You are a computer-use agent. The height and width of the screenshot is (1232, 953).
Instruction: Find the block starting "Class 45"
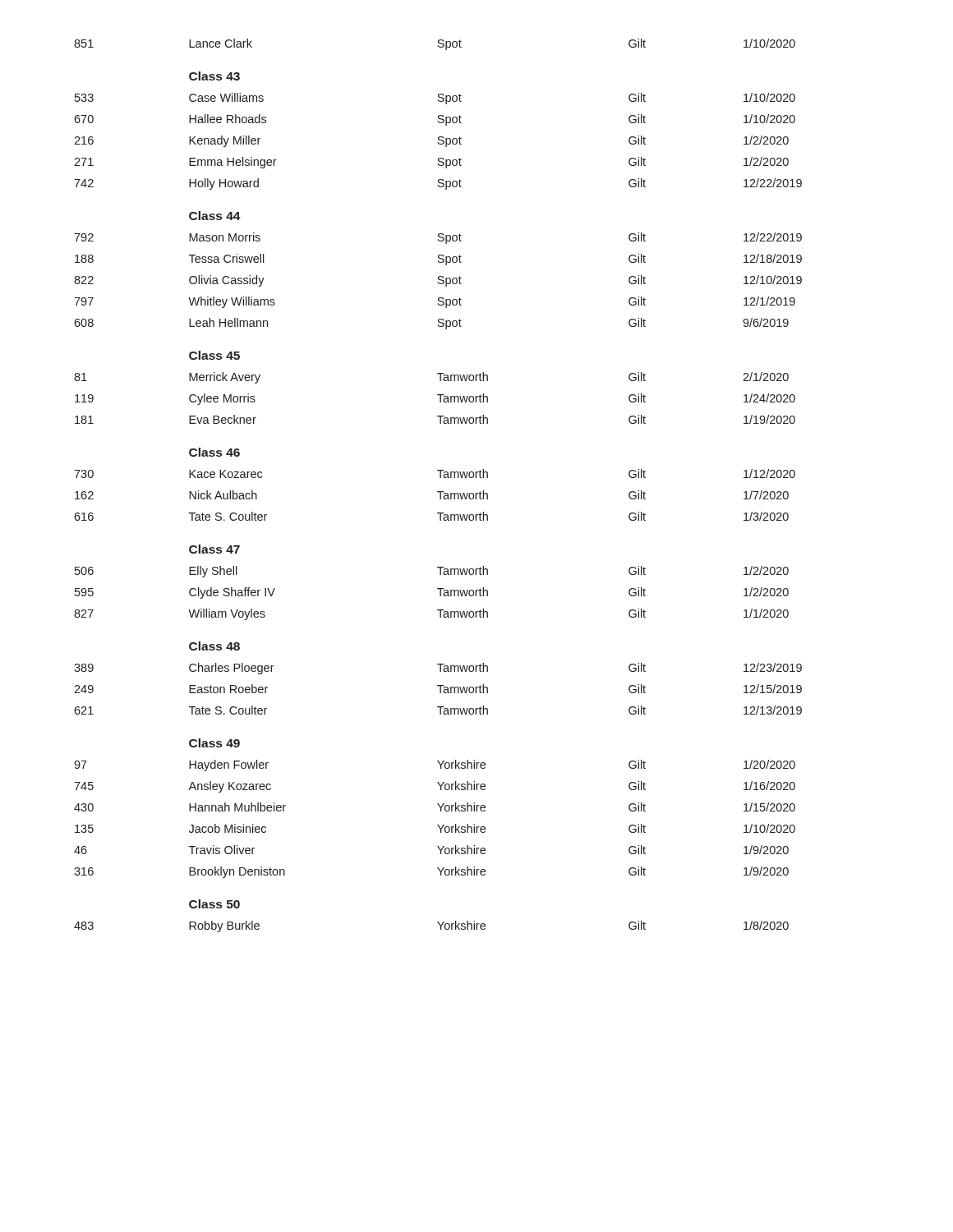[214, 355]
